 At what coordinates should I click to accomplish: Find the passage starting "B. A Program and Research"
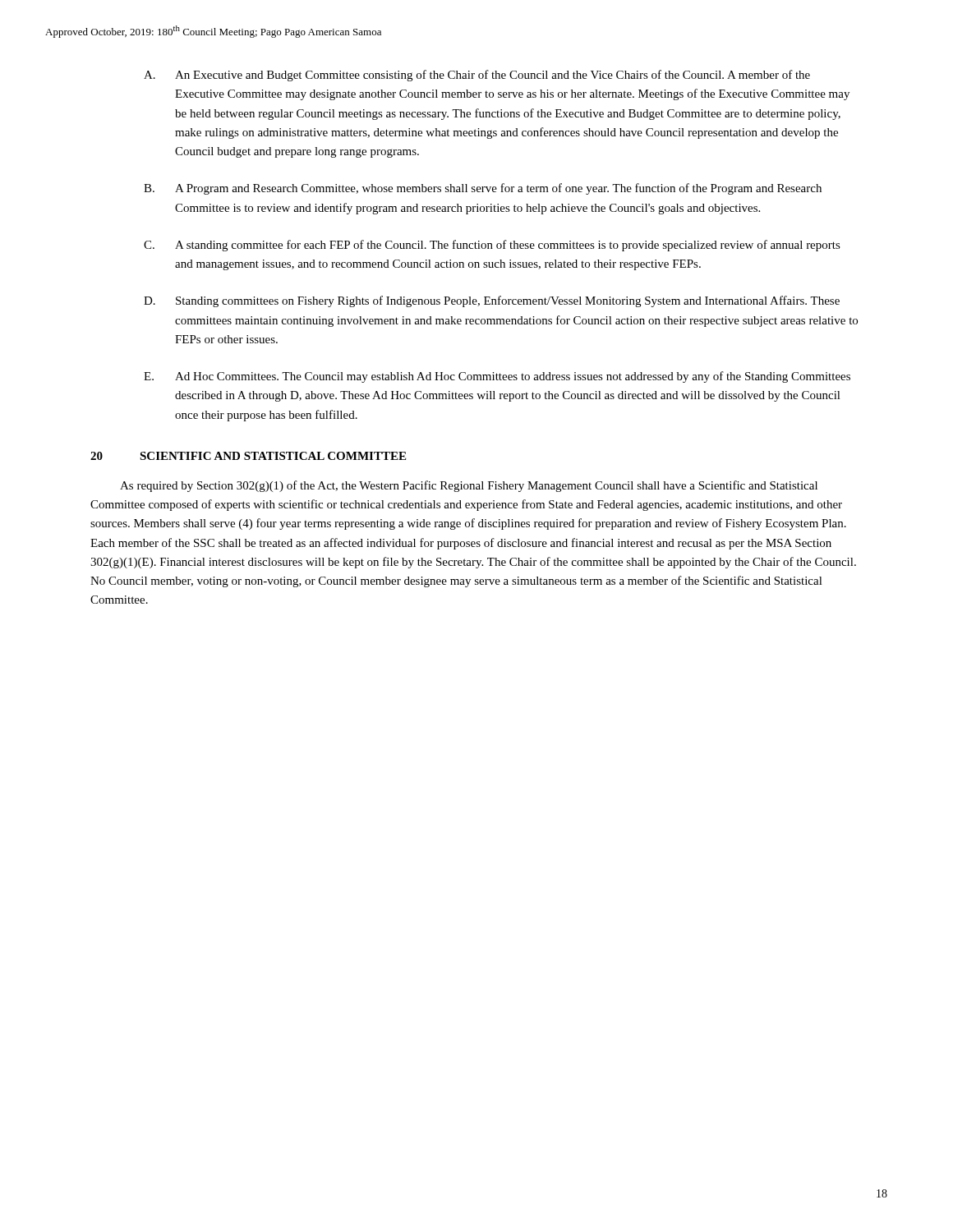tap(501, 198)
